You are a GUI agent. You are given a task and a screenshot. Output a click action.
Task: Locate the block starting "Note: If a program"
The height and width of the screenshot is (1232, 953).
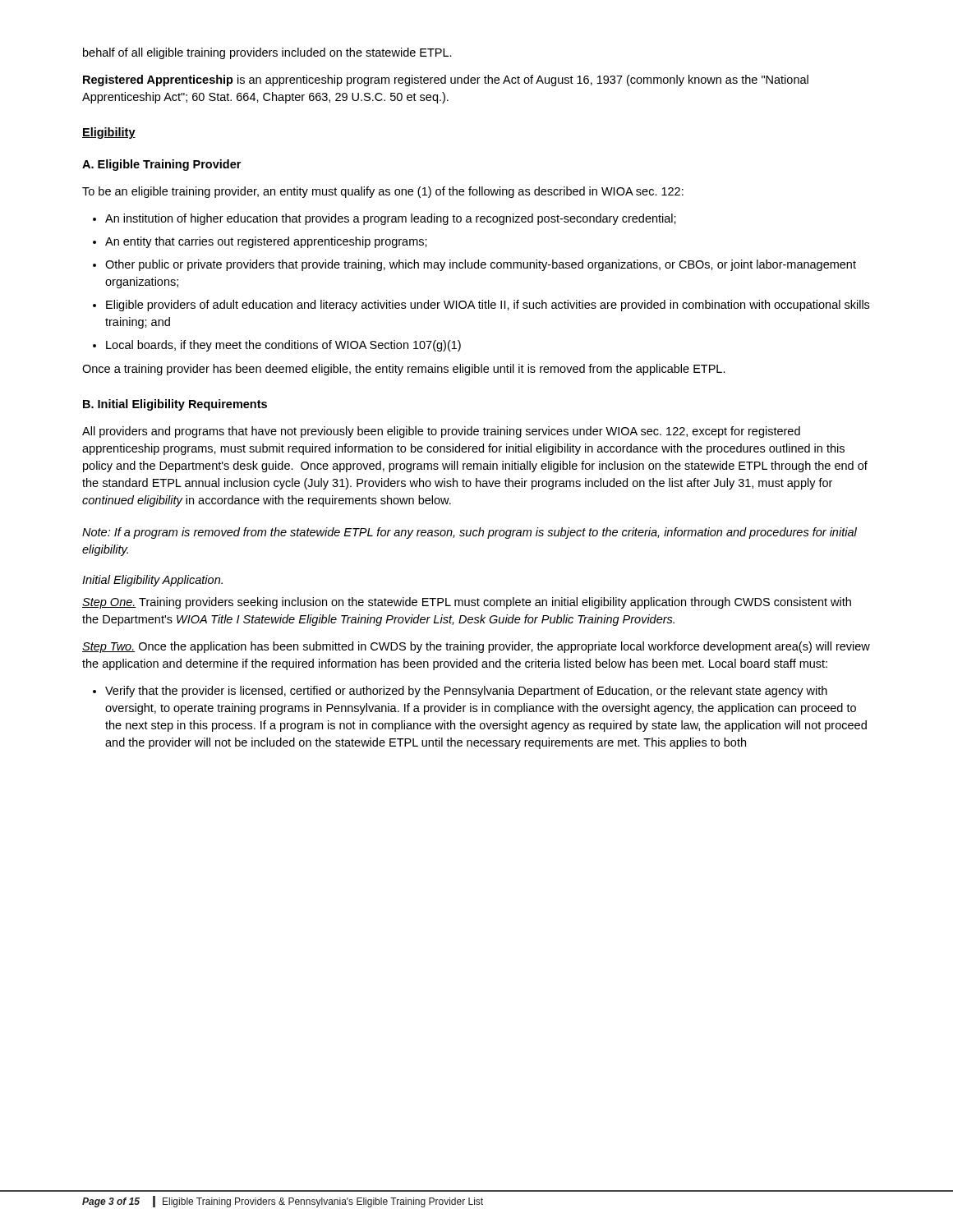click(x=476, y=542)
